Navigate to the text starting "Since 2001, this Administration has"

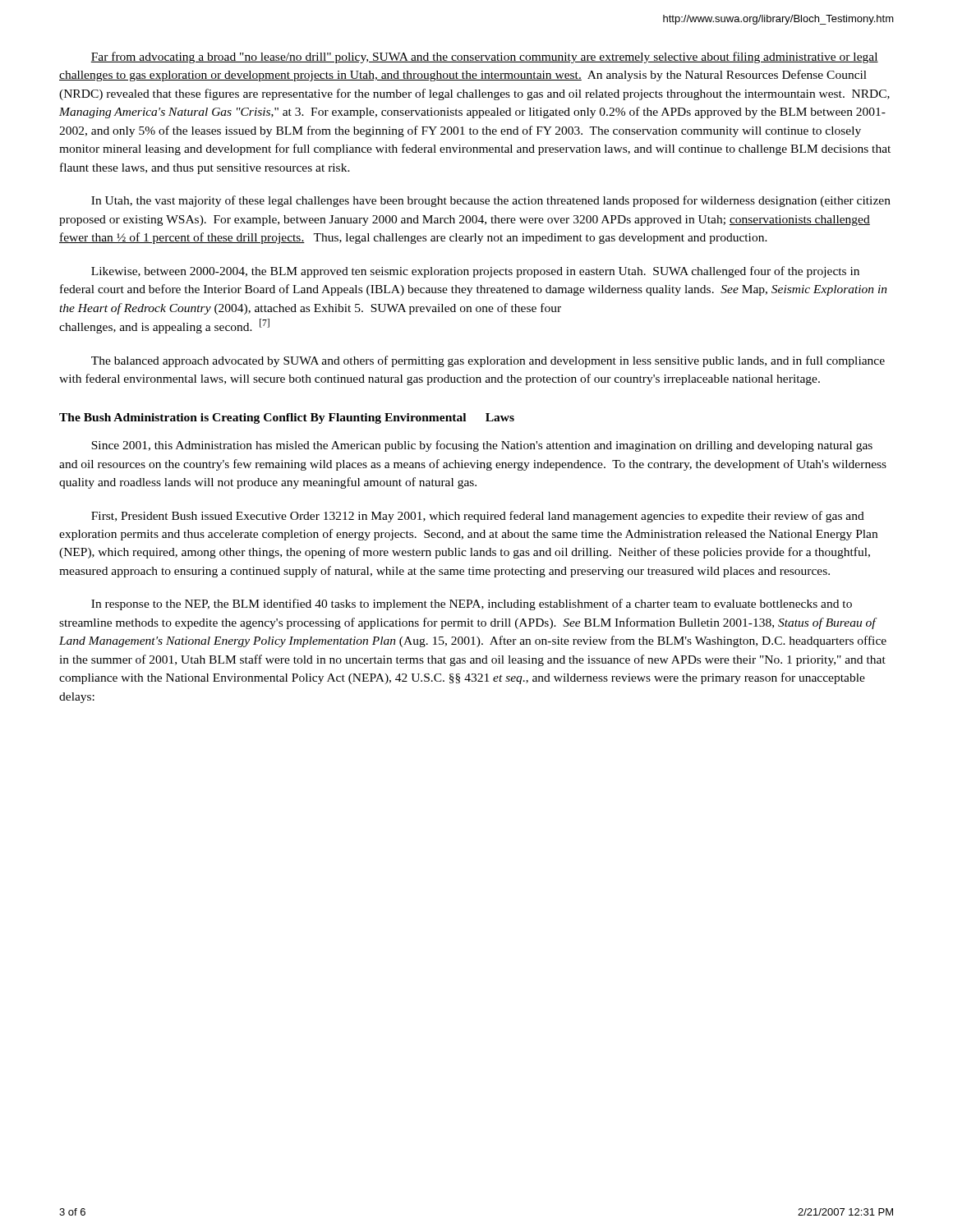point(476,464)
